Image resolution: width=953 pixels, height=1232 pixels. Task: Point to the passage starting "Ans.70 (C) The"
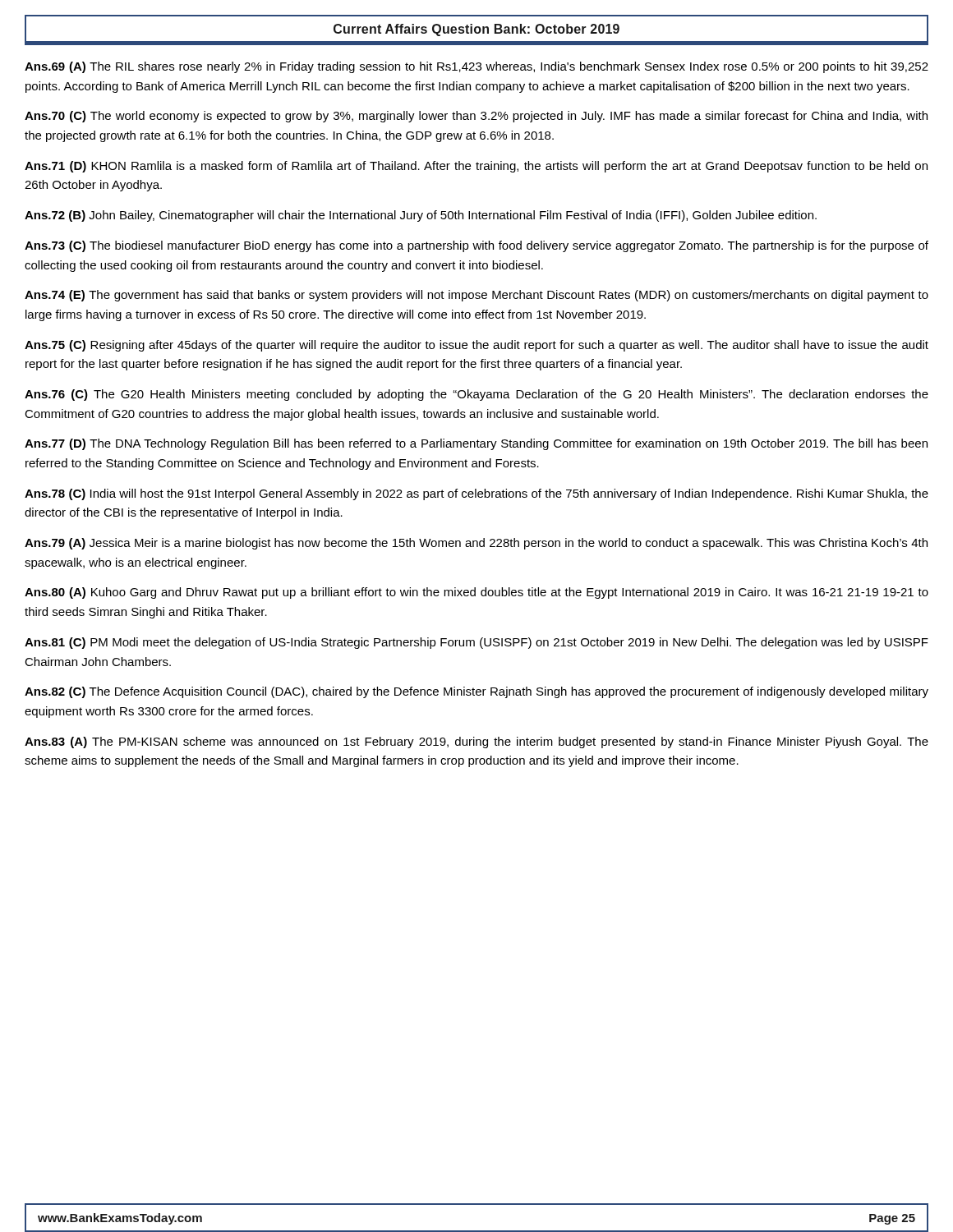click(476, 125)
